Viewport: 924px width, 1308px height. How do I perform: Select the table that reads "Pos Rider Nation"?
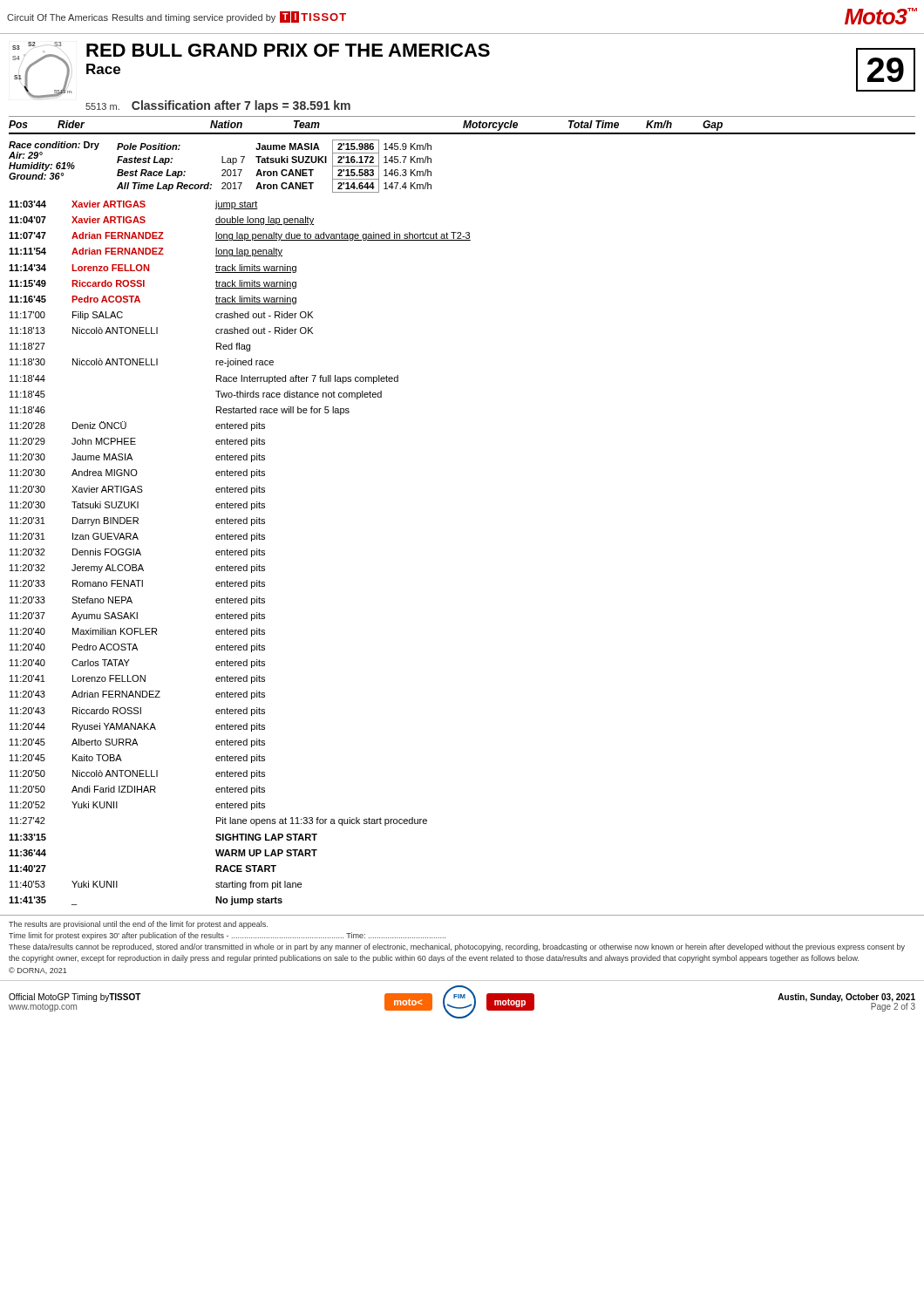click(x=462, y=125)
